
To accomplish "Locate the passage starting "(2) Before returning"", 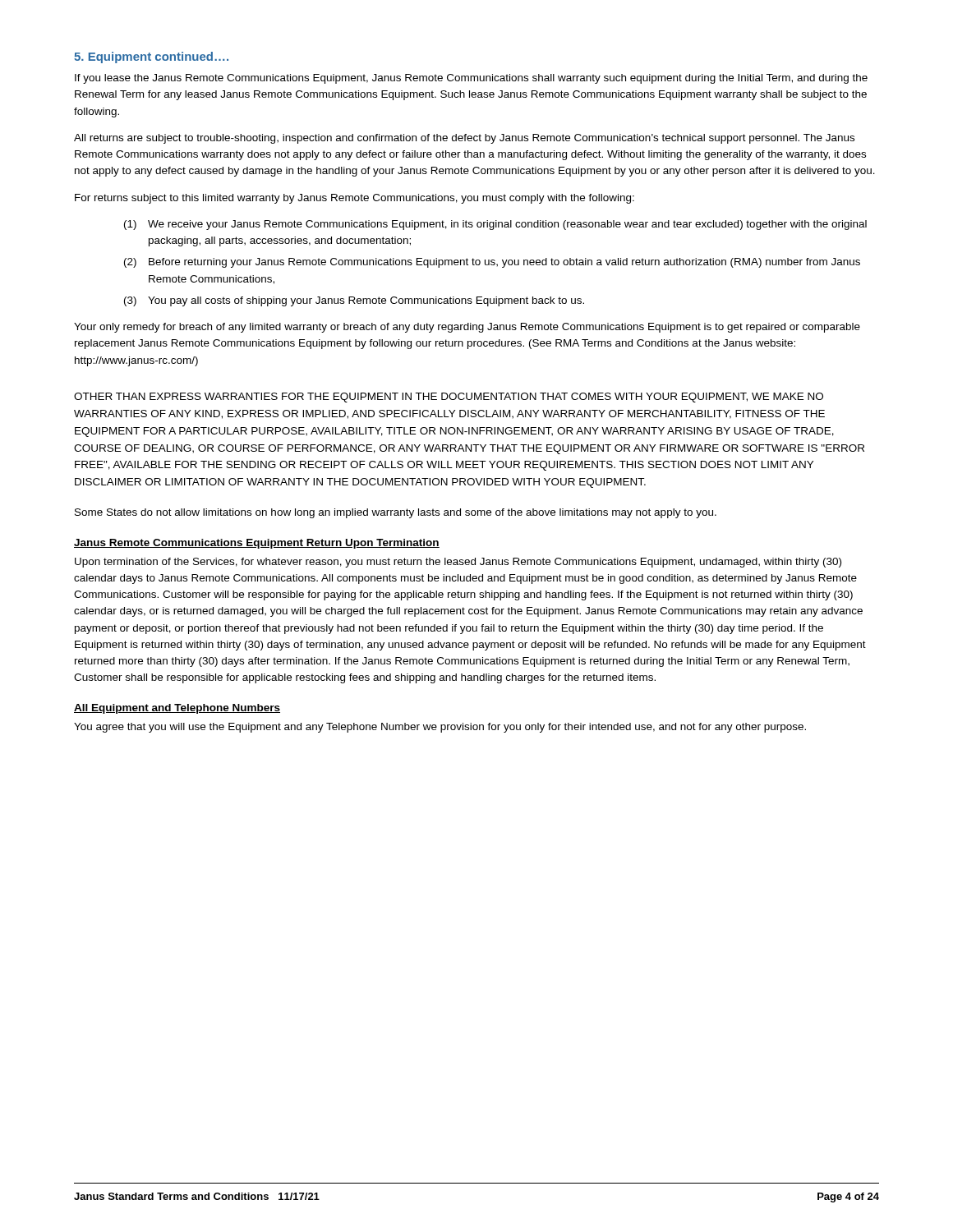I will [501, 271].
